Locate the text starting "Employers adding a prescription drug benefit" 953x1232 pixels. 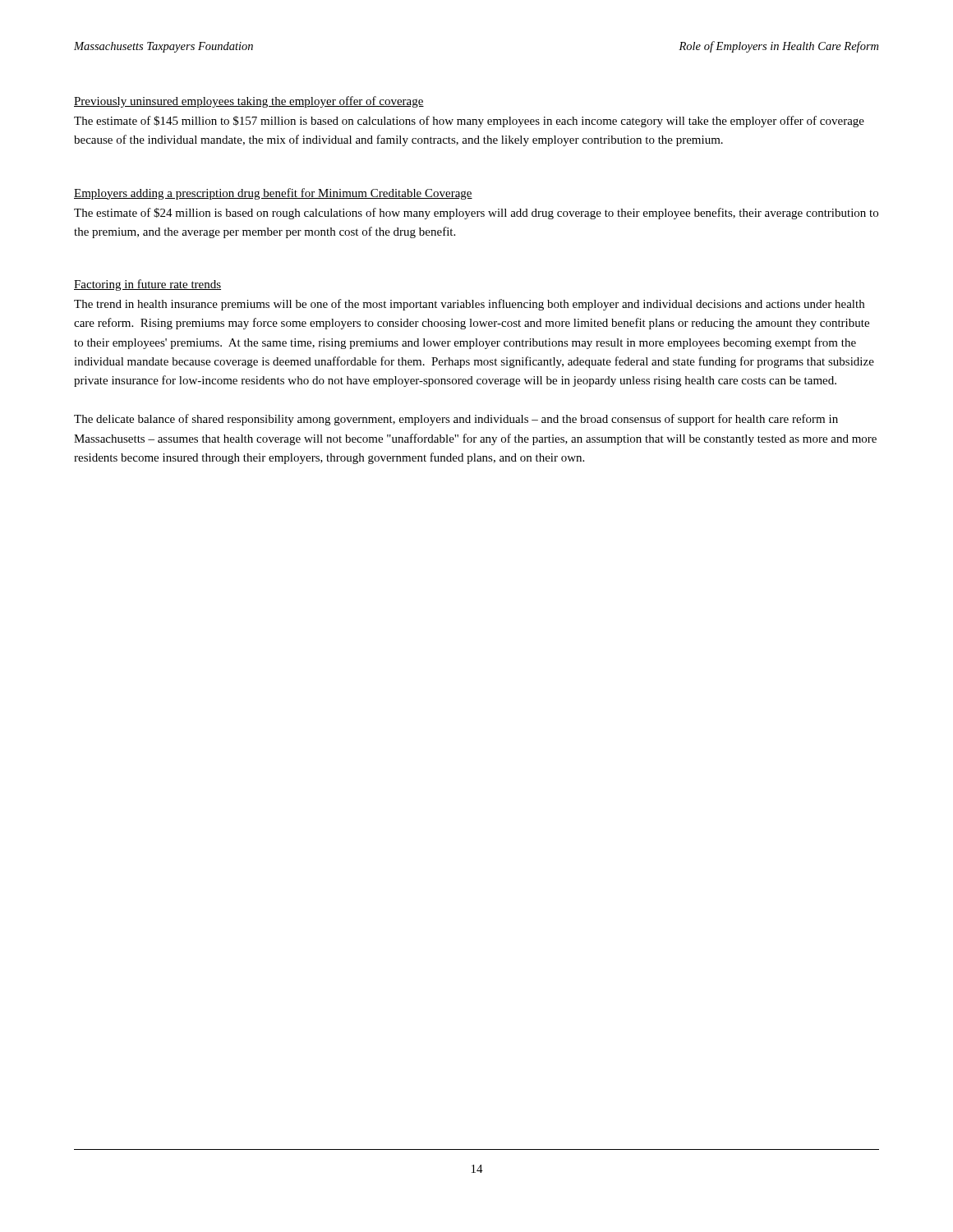pos(273,193)
